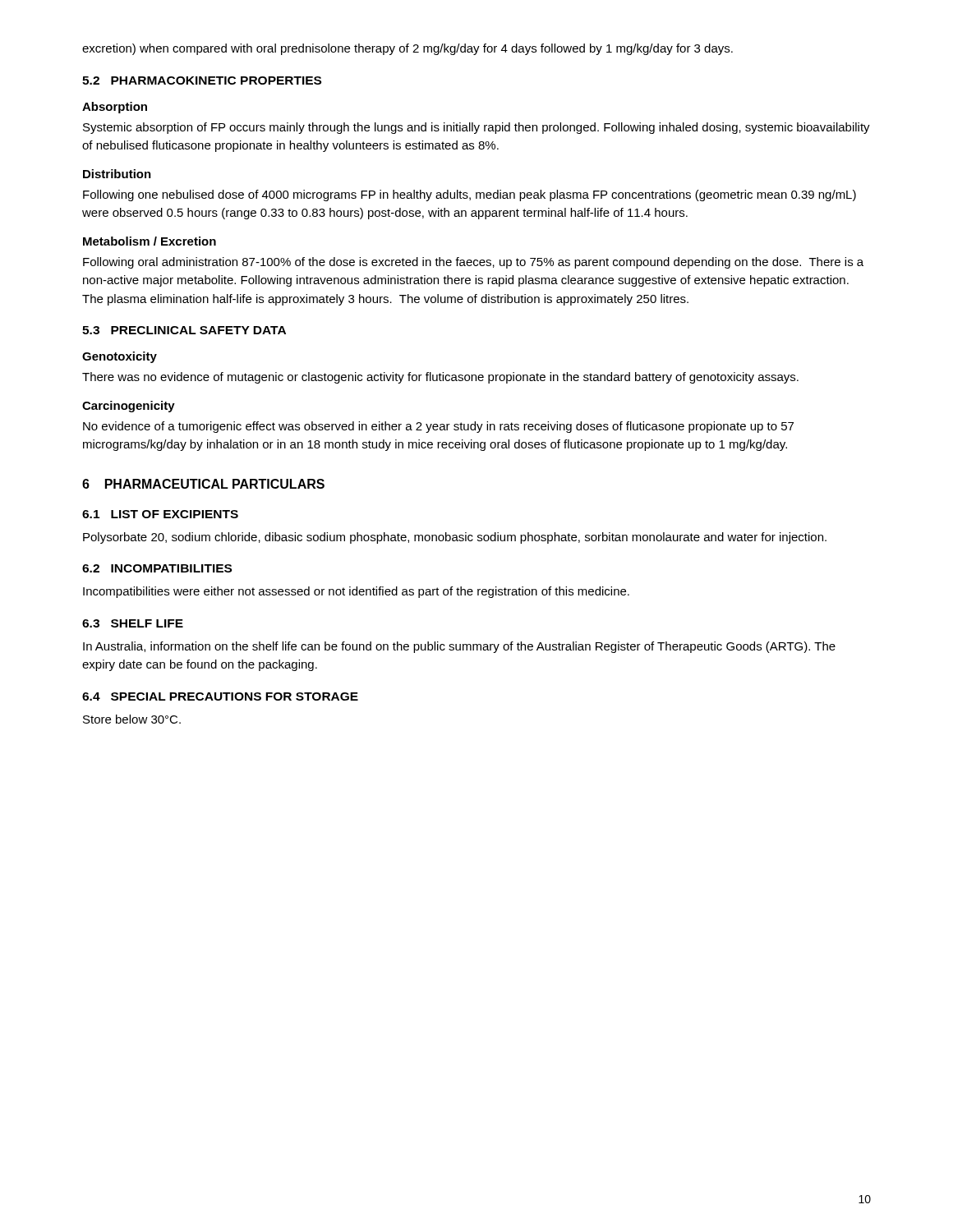Viewport: 953px width, 1232px height.
Task: Find "6.2 INCOMPATIBILITIES" on this page
Action: (157, 568)
